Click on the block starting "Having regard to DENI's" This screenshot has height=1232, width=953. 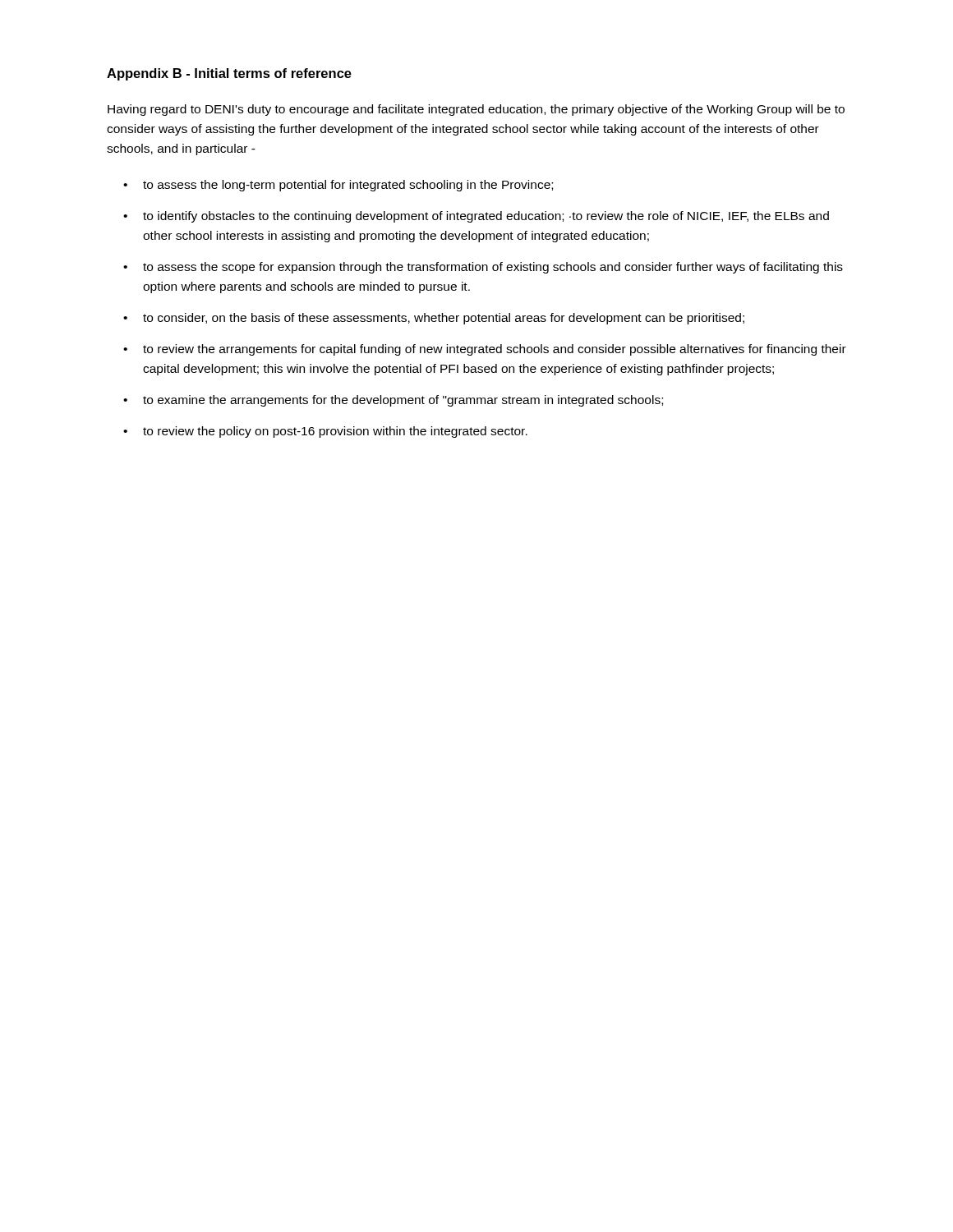(476, 129)
